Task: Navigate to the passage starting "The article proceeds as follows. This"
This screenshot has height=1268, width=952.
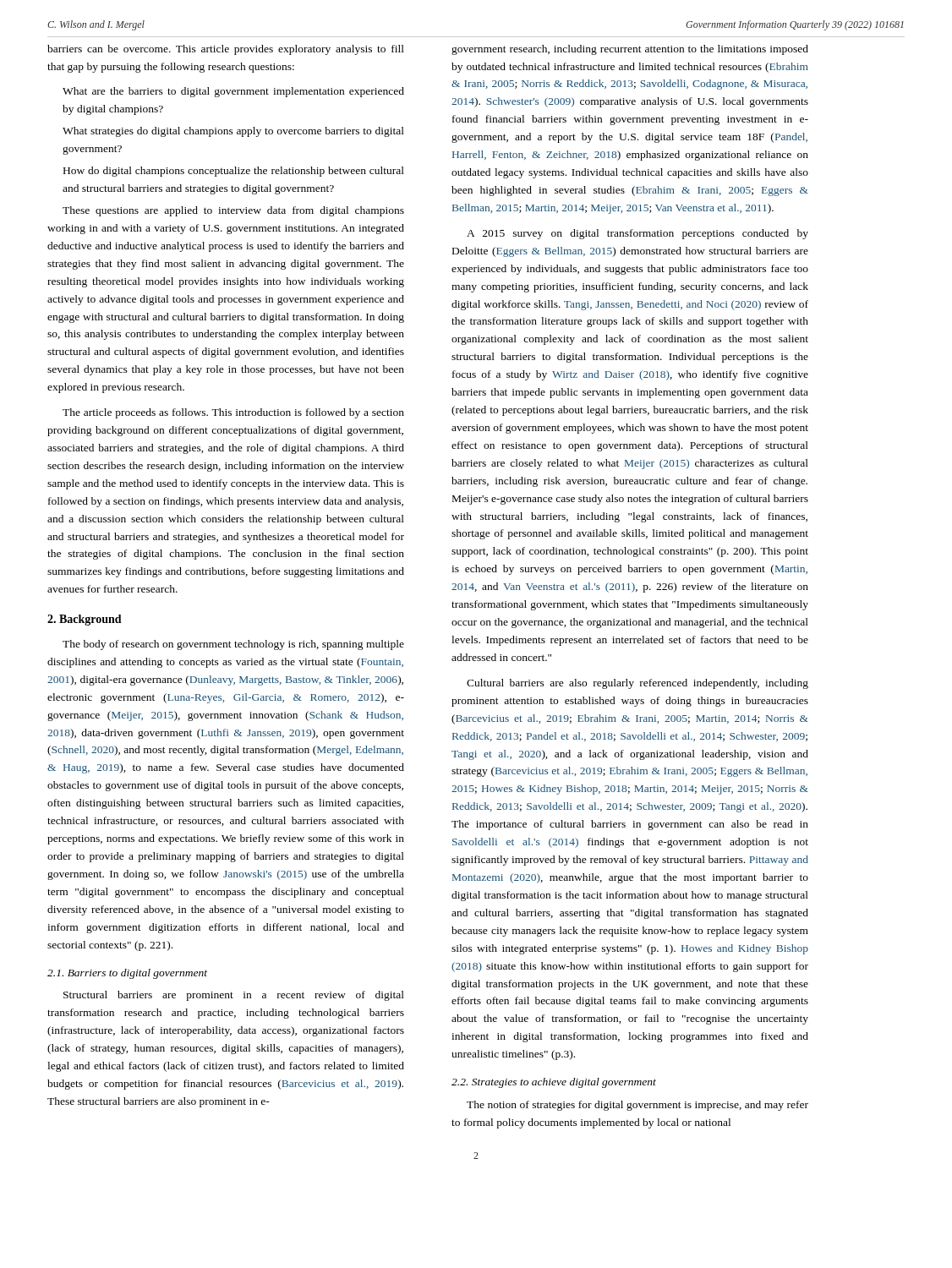Action: pyautogui.click(x=226, y=501)
